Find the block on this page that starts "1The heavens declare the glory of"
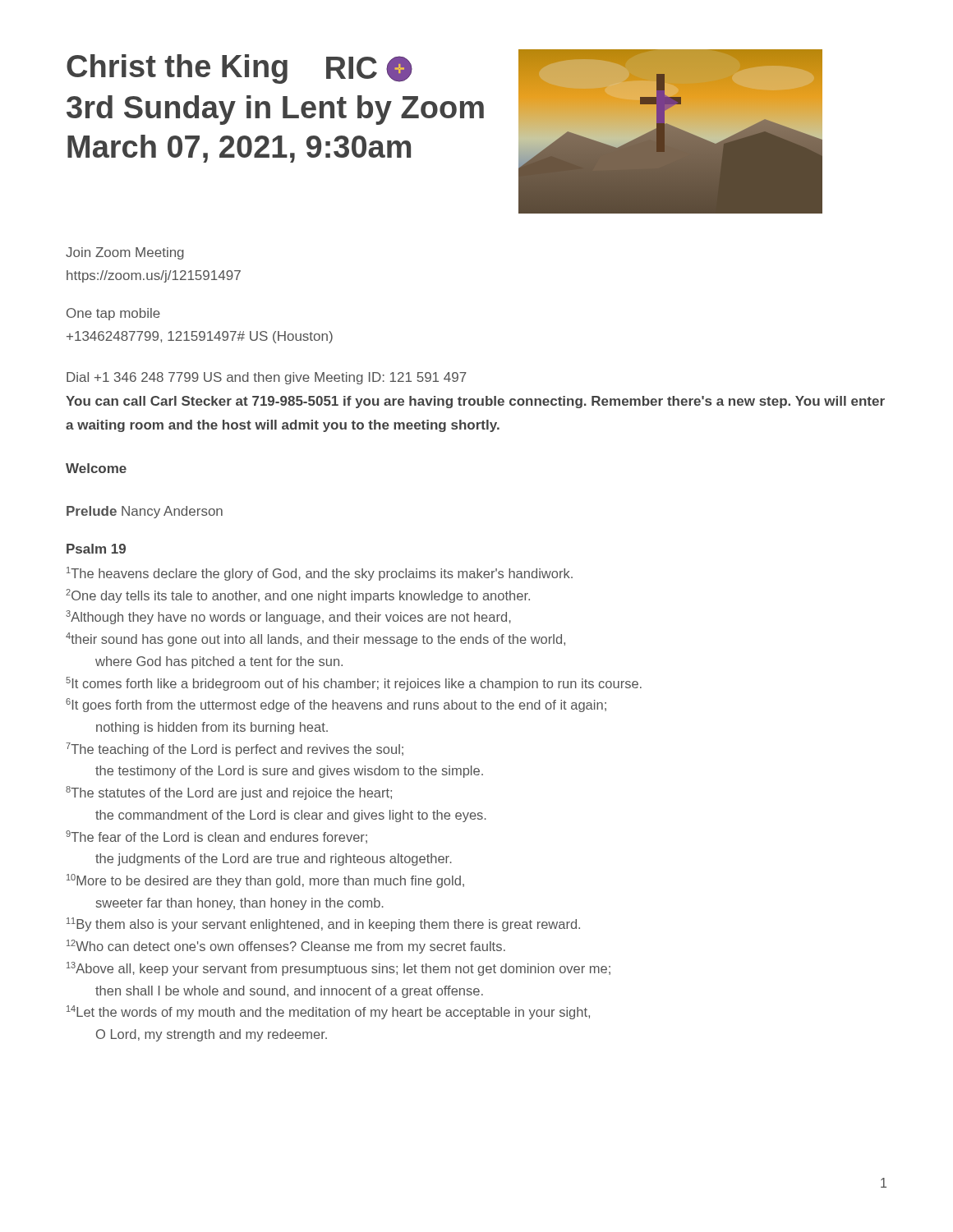The image size is (953, 1232). [x=476, y=804]
